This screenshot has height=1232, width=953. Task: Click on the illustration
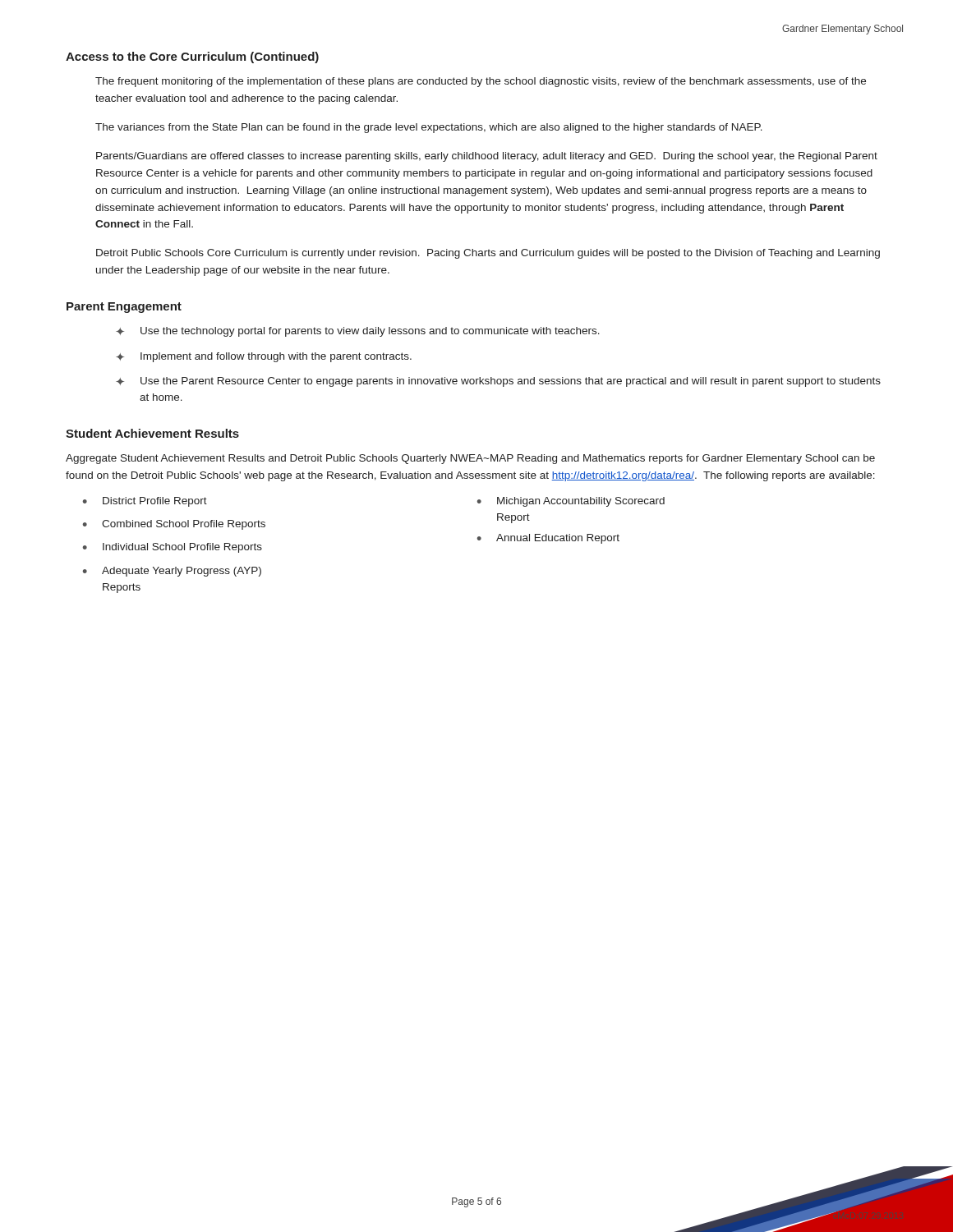813,1199
